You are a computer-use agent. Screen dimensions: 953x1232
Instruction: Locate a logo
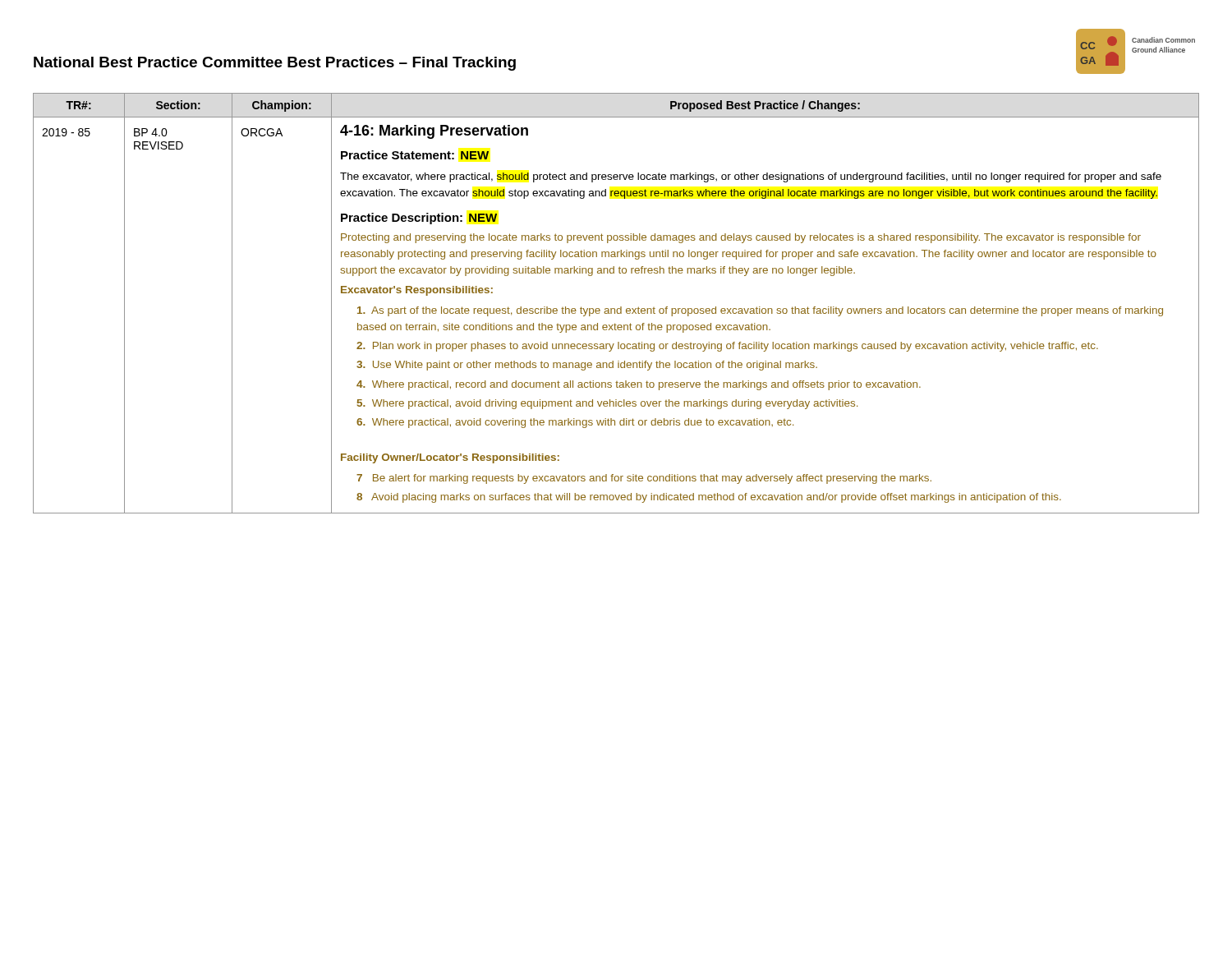[x=1138, y=51]
